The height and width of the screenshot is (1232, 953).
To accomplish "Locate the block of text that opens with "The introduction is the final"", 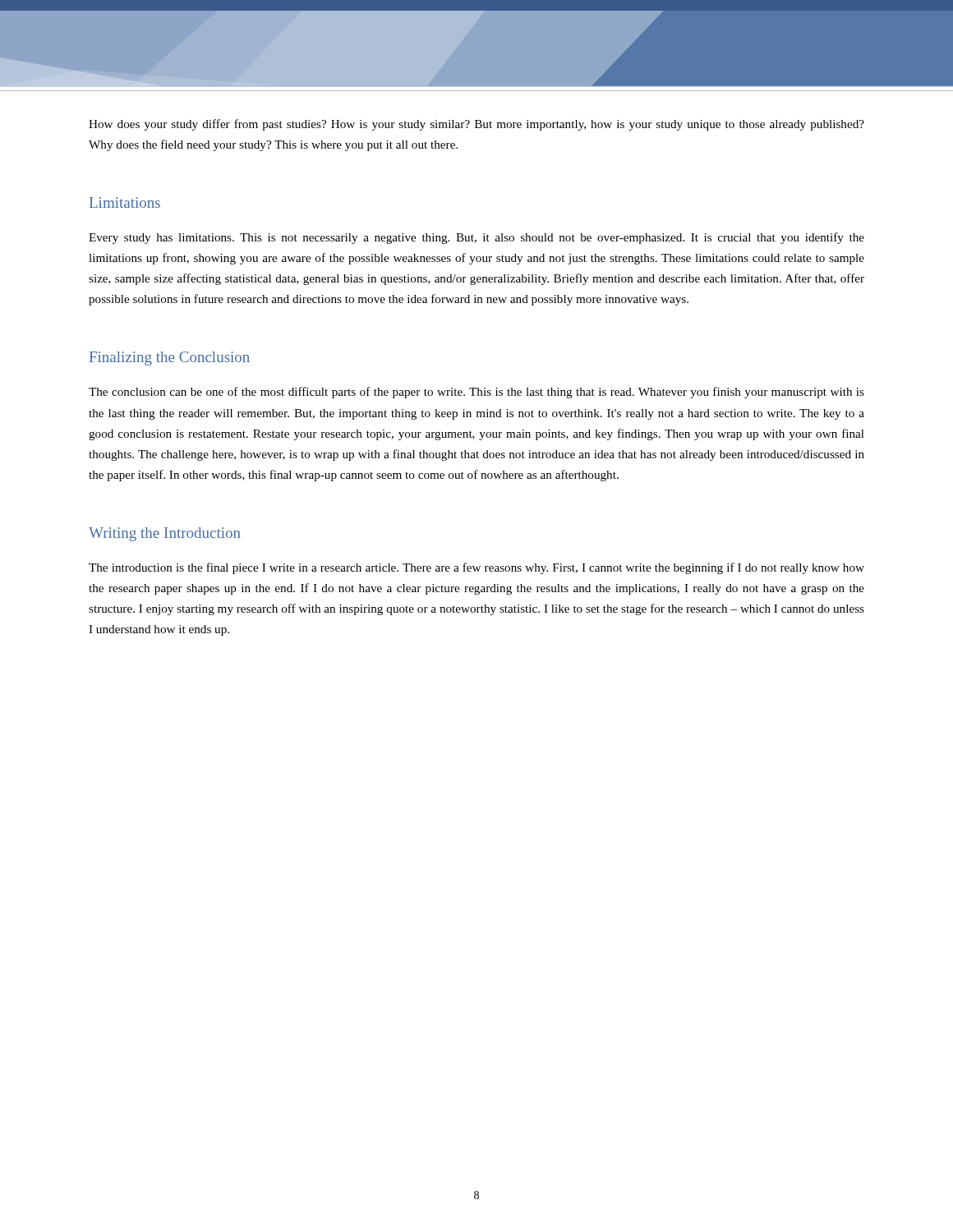I will [476, 598].
